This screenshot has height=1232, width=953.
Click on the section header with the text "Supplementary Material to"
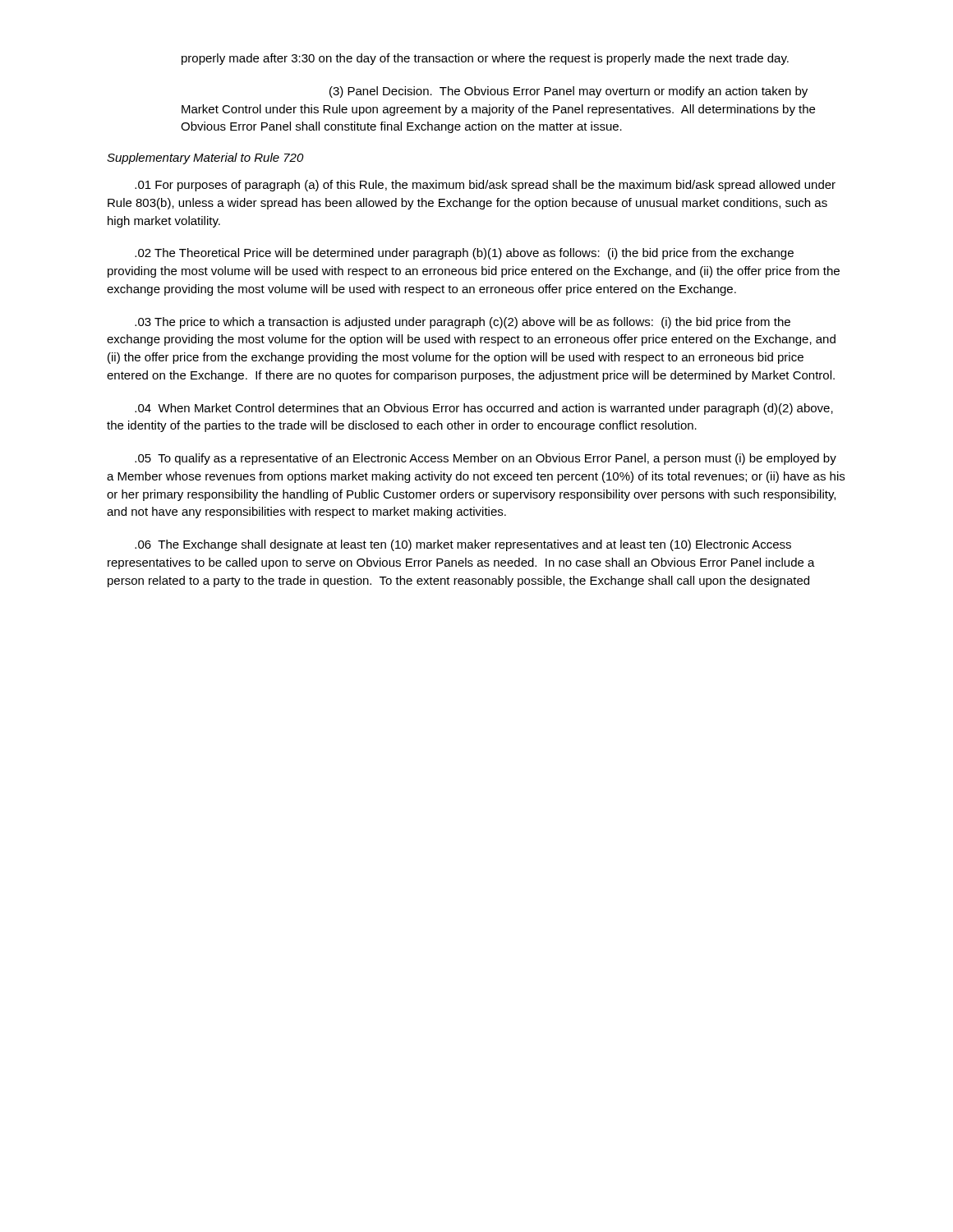click(x=205, y=157)
